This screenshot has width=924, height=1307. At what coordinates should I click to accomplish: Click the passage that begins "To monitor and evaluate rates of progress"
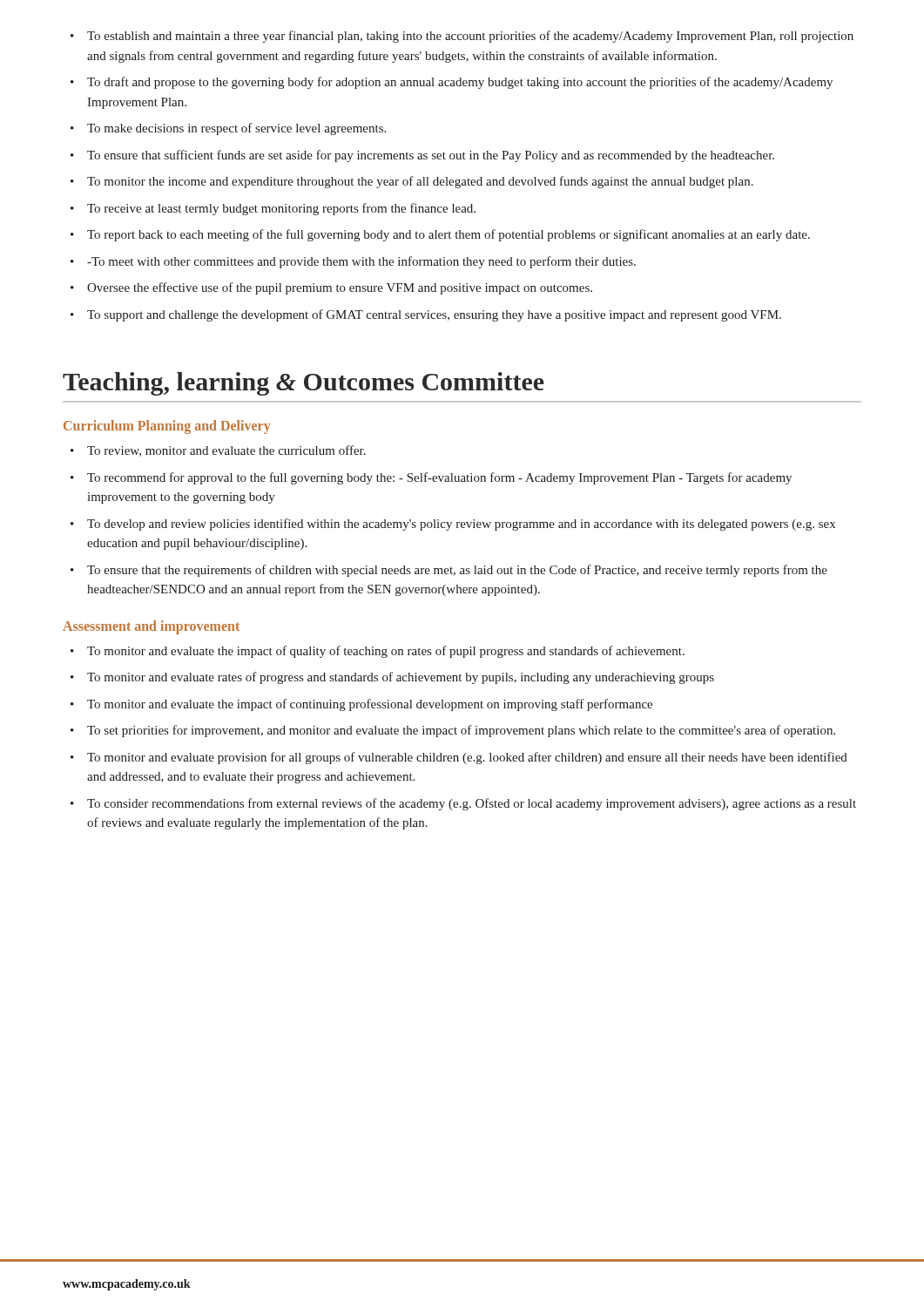401,677
